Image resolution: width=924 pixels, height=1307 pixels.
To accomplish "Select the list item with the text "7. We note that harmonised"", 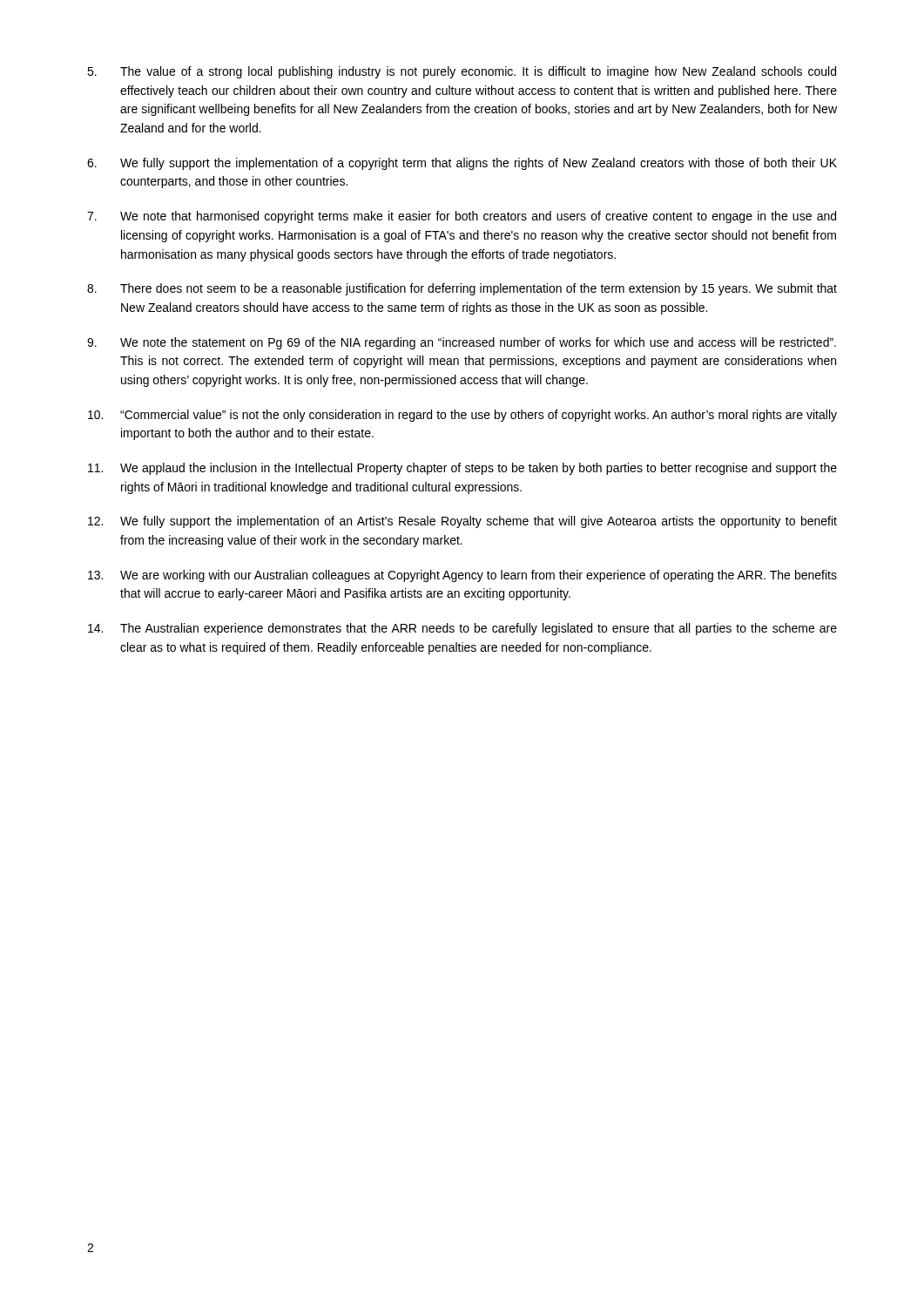I will tap(462, 236).
